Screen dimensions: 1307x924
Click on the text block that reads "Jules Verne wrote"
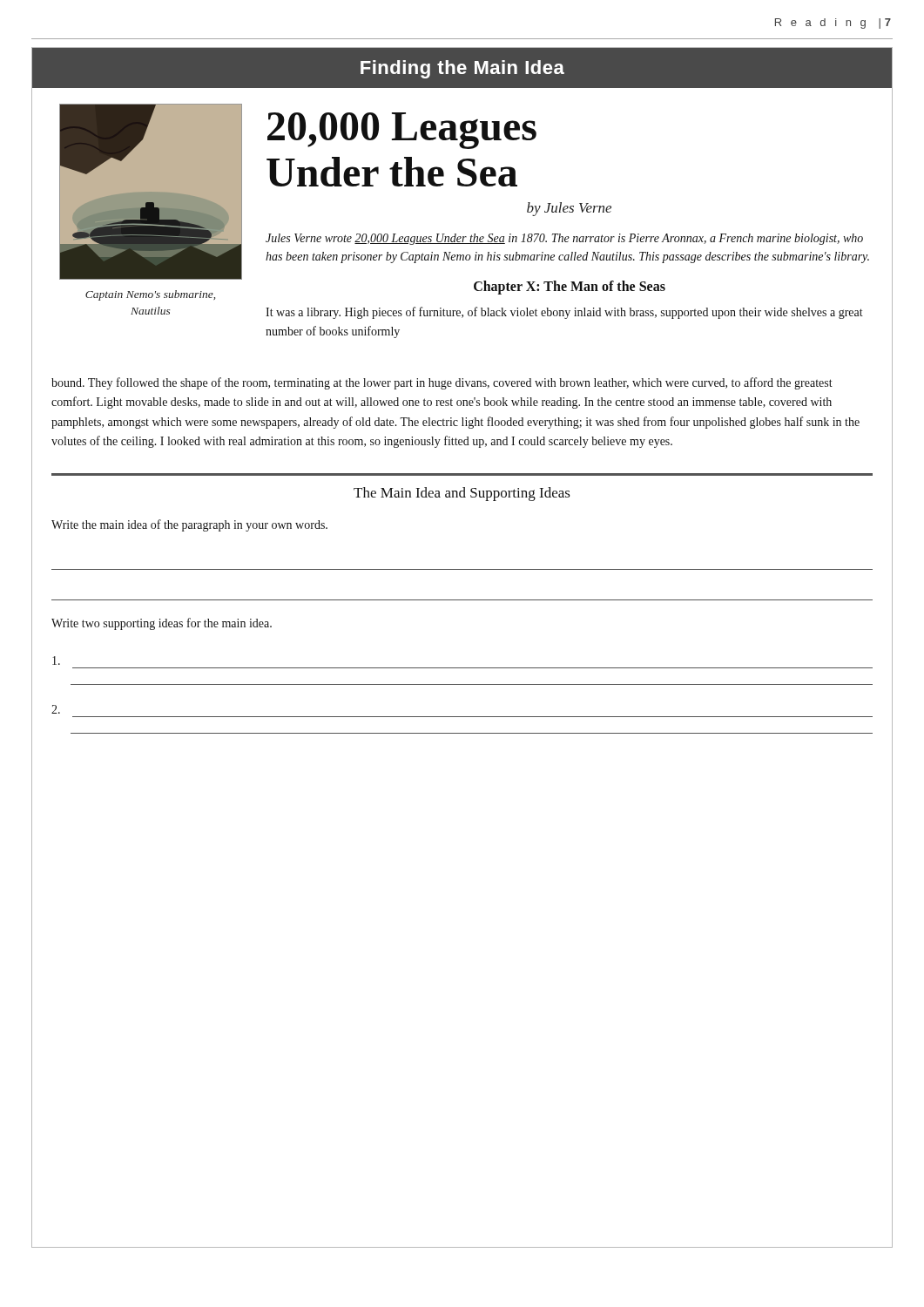[568, 247]
